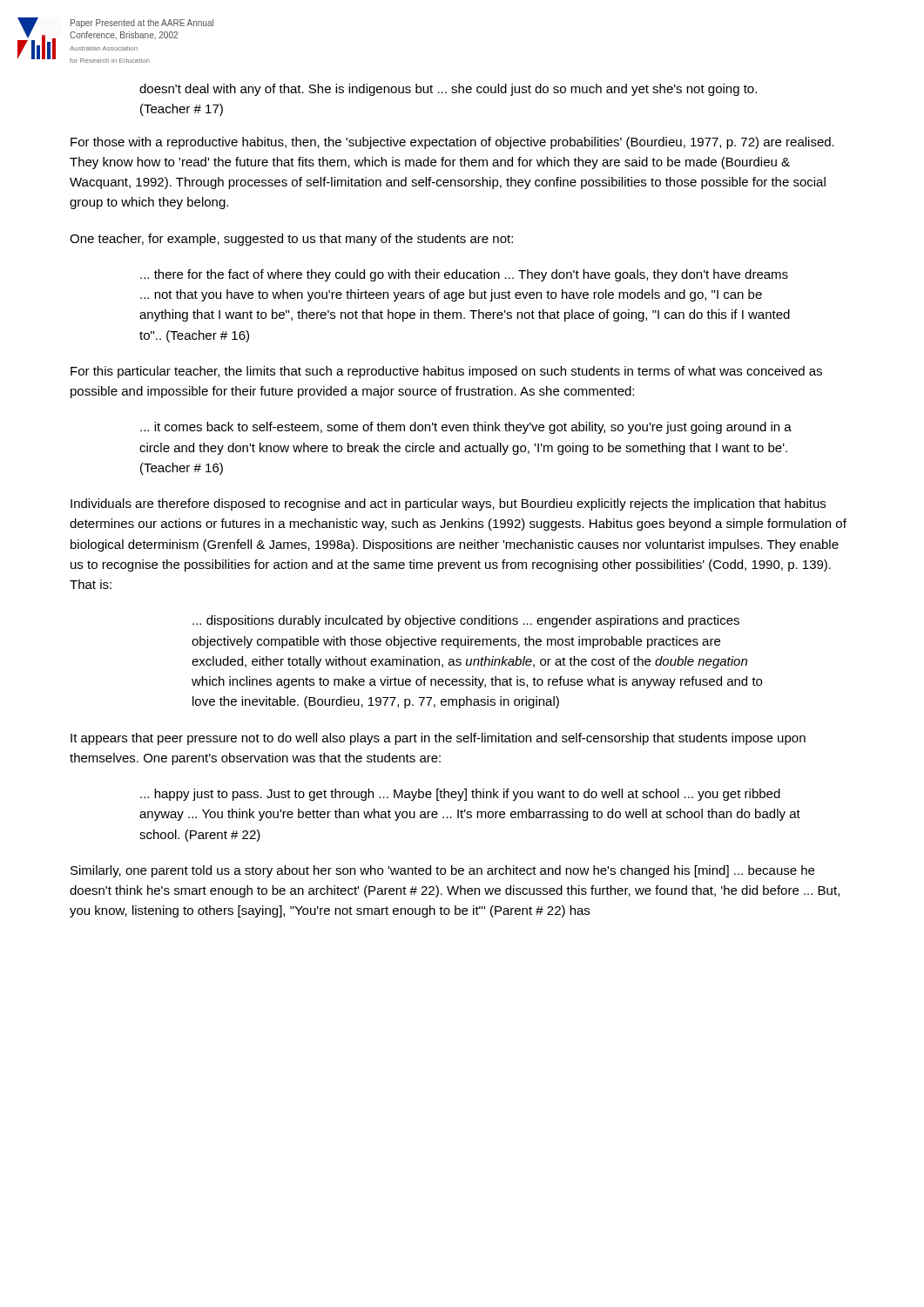Find the text block with the text "It appears that peer"
Screen dimensions: 1307x924
tap(438, 747)
